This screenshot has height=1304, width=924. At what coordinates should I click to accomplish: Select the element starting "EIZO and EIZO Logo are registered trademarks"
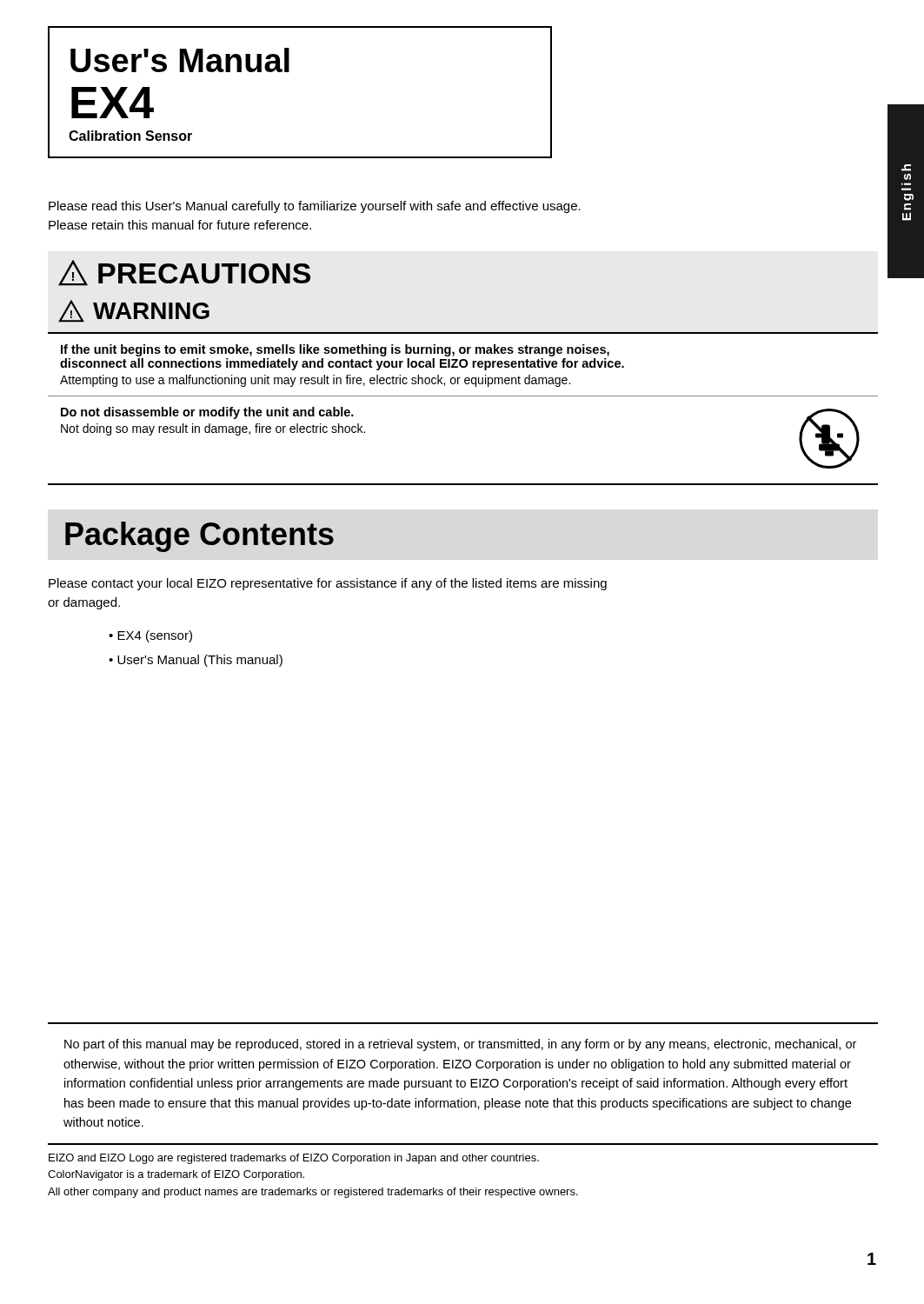pyautogui.click(x=313, y=1174)
